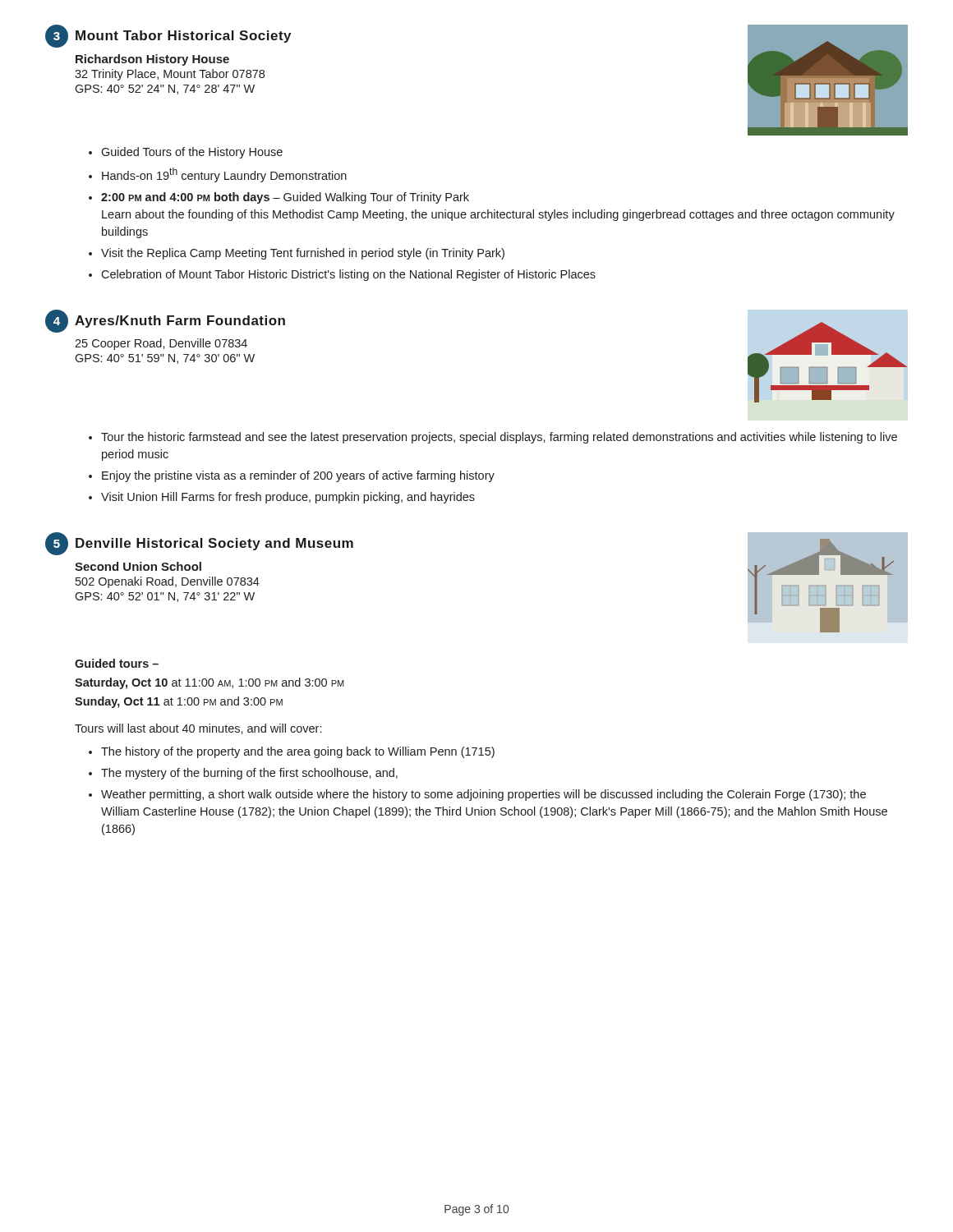Find "5 Denville Historical Society and Museum" on this page
This screenshot has width=953, height=1232.
point(199,544)
